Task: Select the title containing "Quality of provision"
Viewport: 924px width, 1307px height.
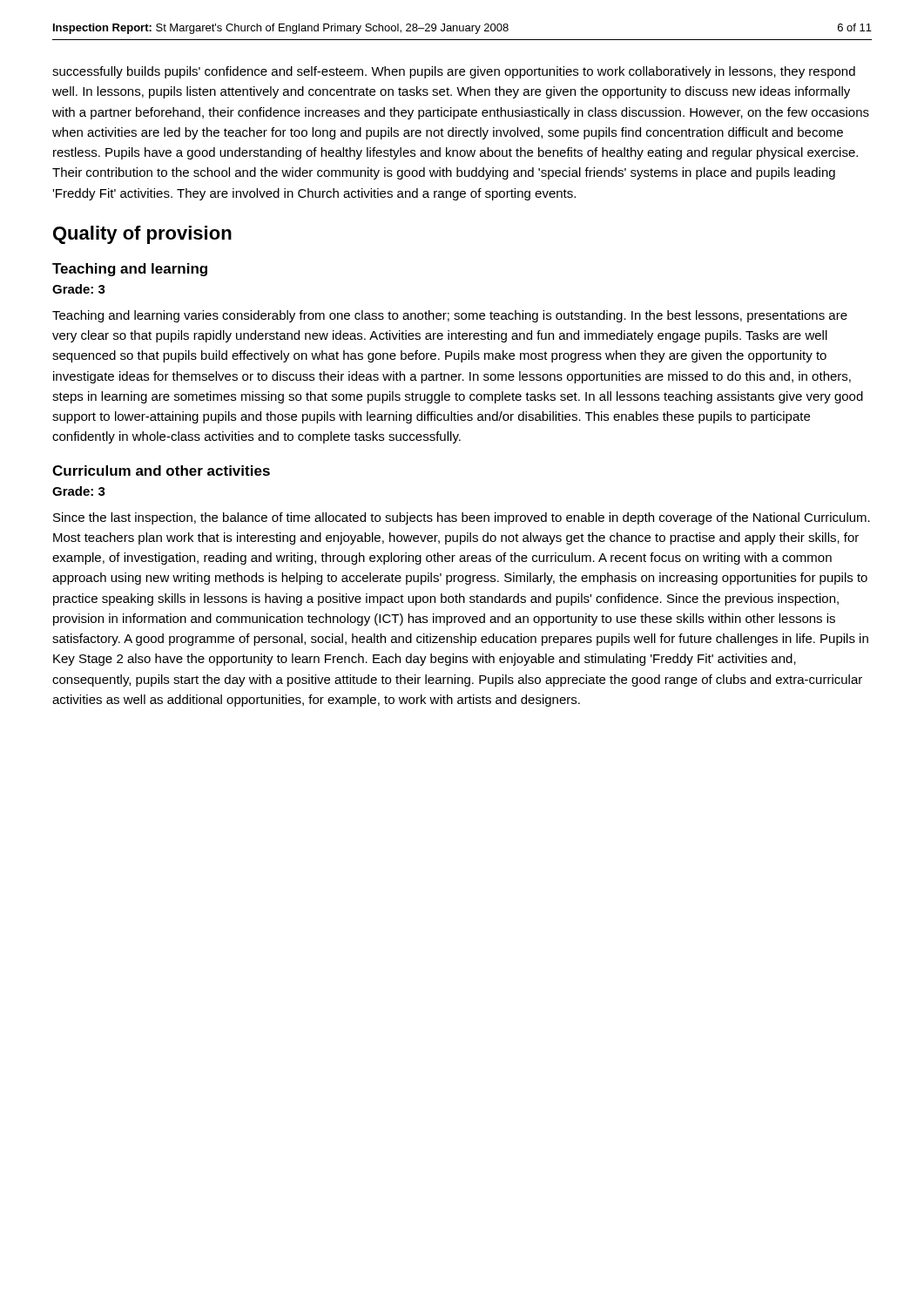Action: (x=142, y=233)
